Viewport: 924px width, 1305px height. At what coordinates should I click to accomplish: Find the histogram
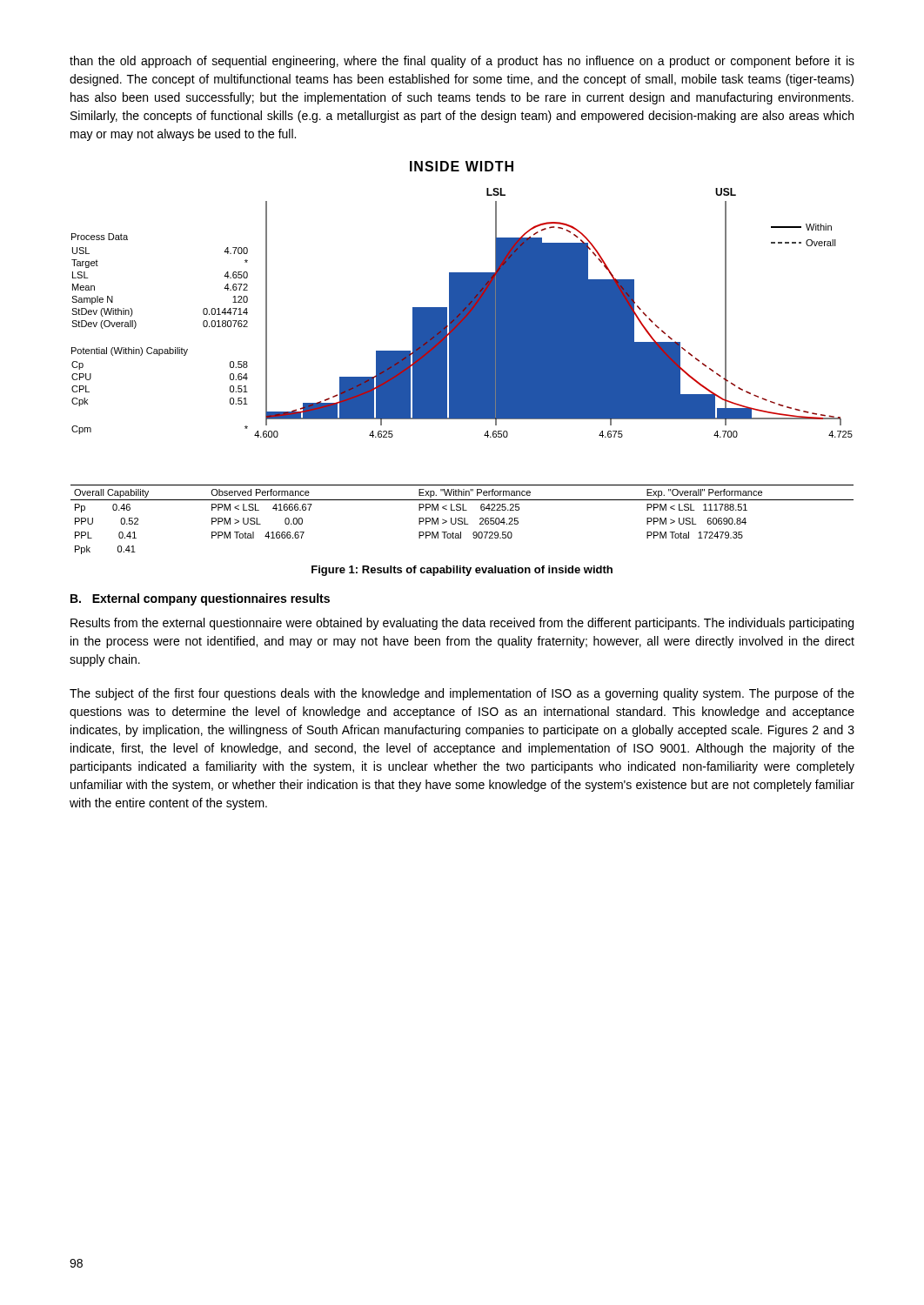pyautogui.click(x=462, y=370)
